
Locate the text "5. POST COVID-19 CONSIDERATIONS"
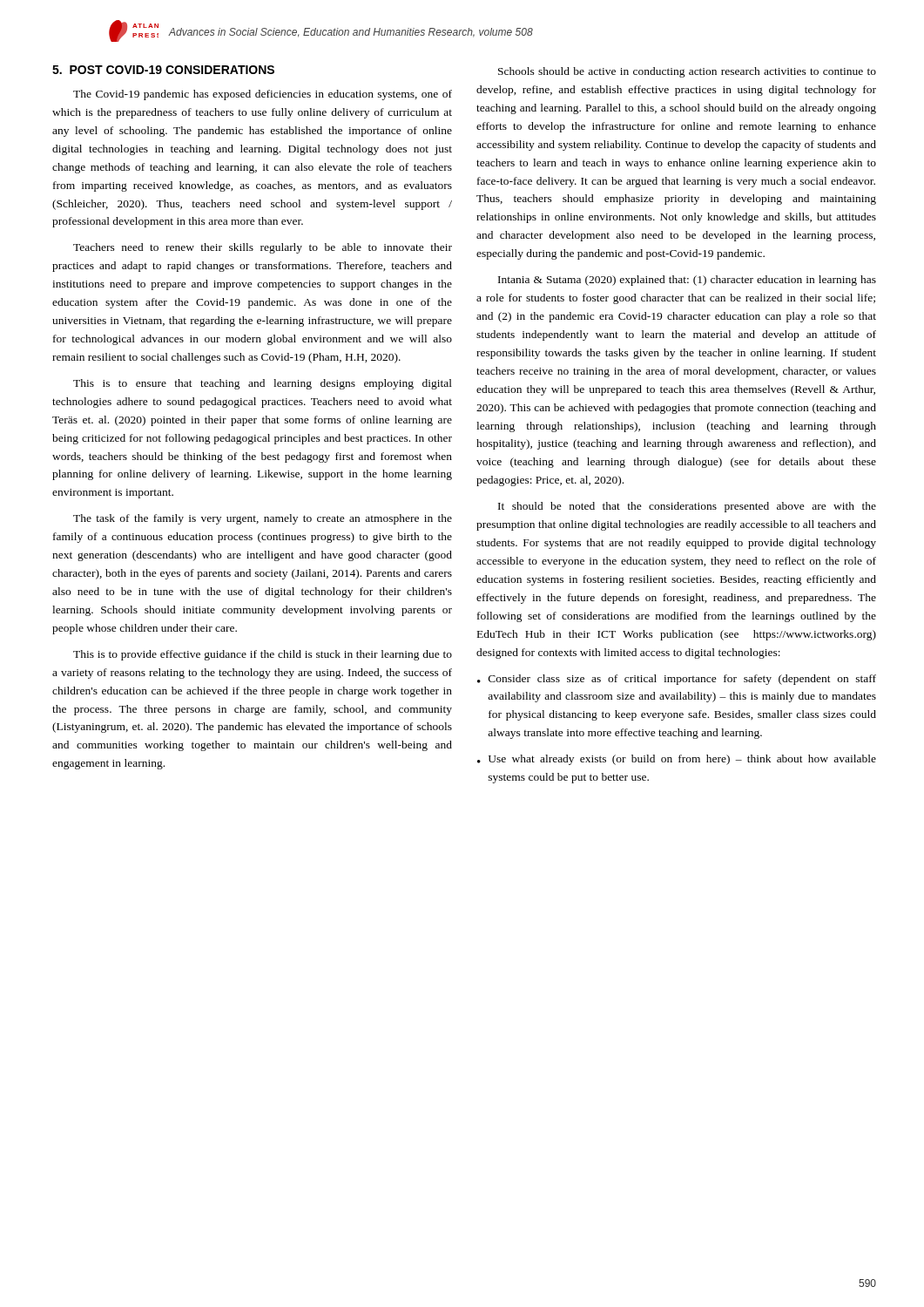(252, 70)
